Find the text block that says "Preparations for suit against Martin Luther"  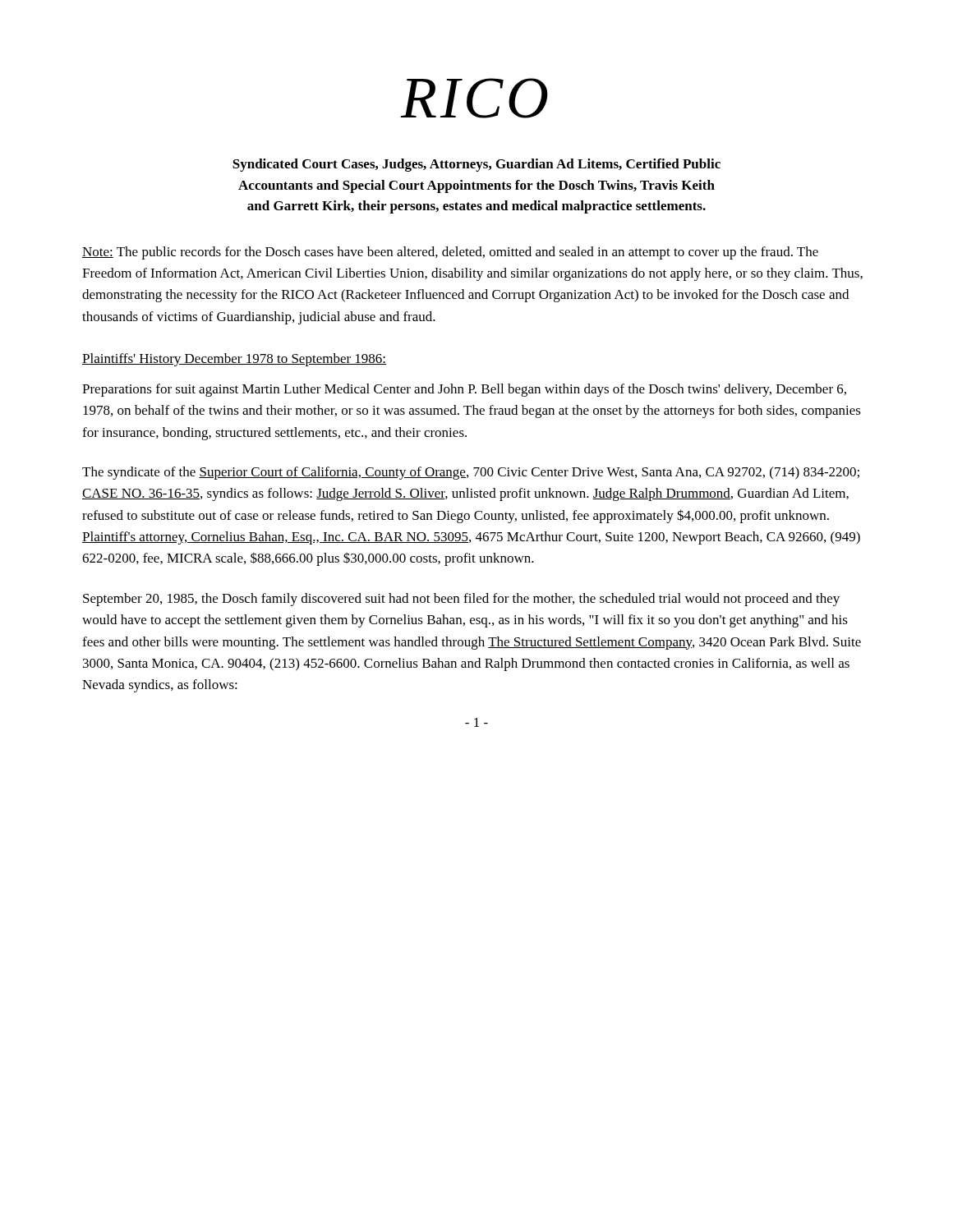[472, 411]
